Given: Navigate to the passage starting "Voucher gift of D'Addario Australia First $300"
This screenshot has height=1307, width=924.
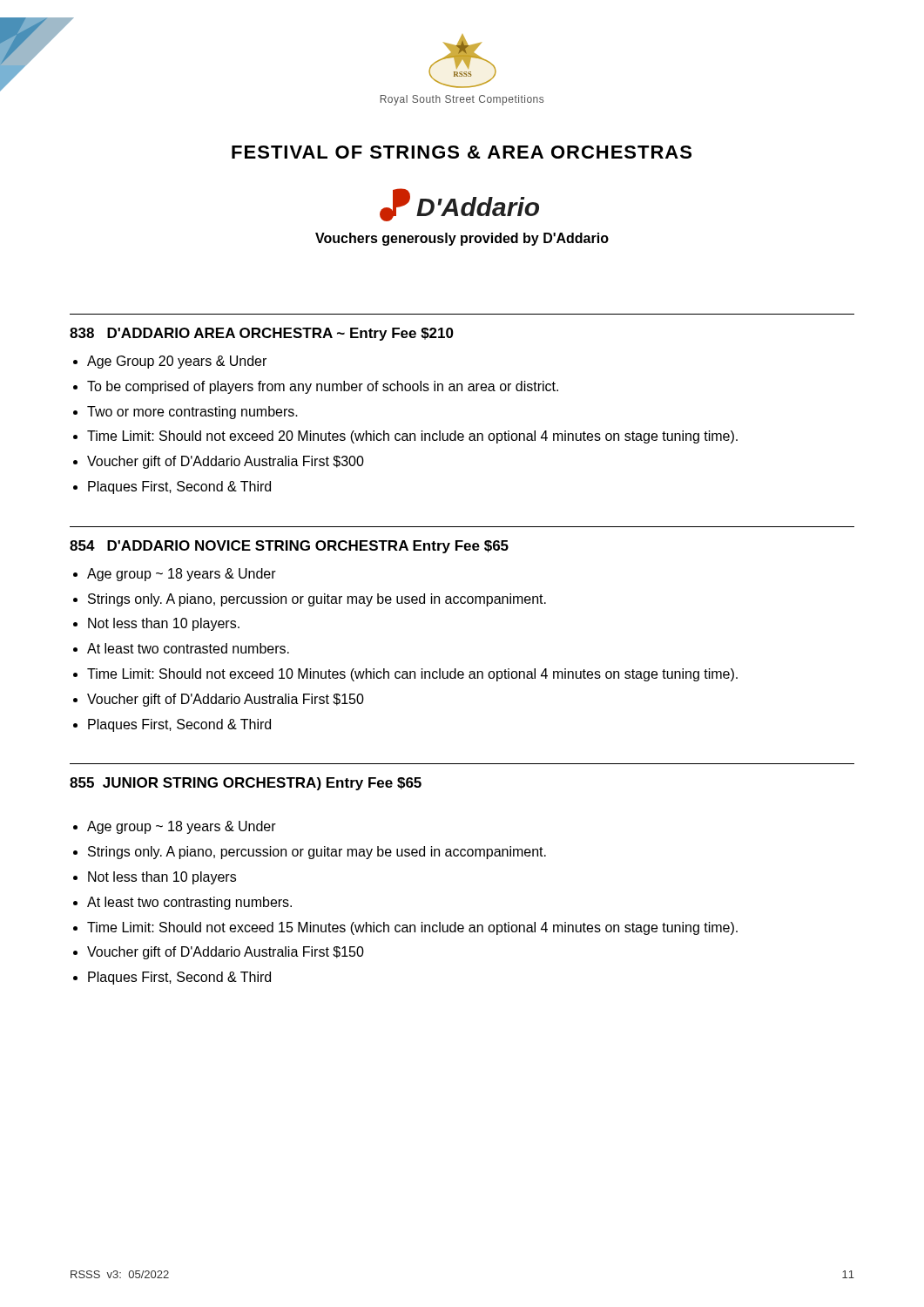Looking at the screenshot, I should click(226, 462).
